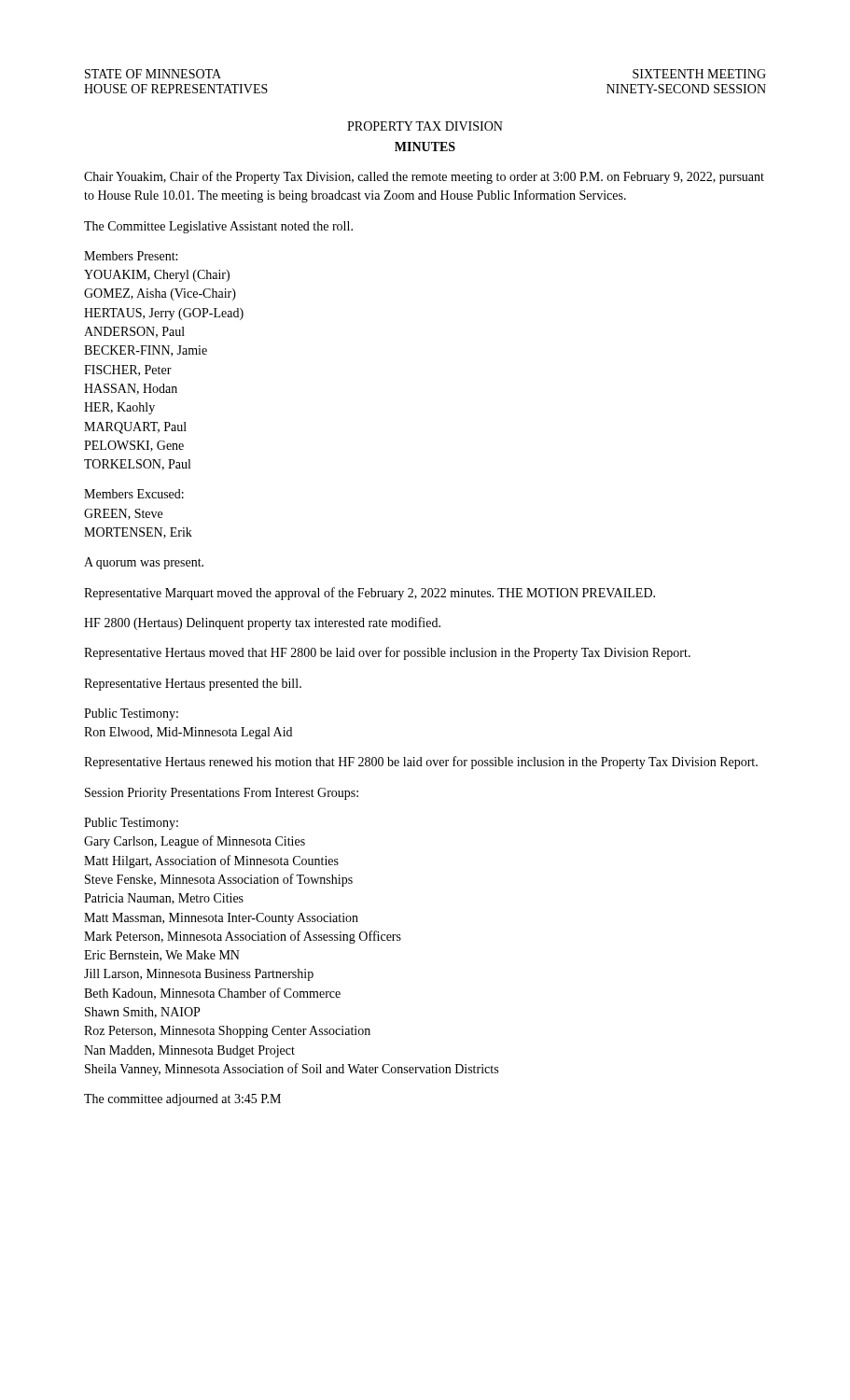Find the block on this page that starts "Representative Hertaus renewed"
850x1400 pixels.
[x=421, y=762]
